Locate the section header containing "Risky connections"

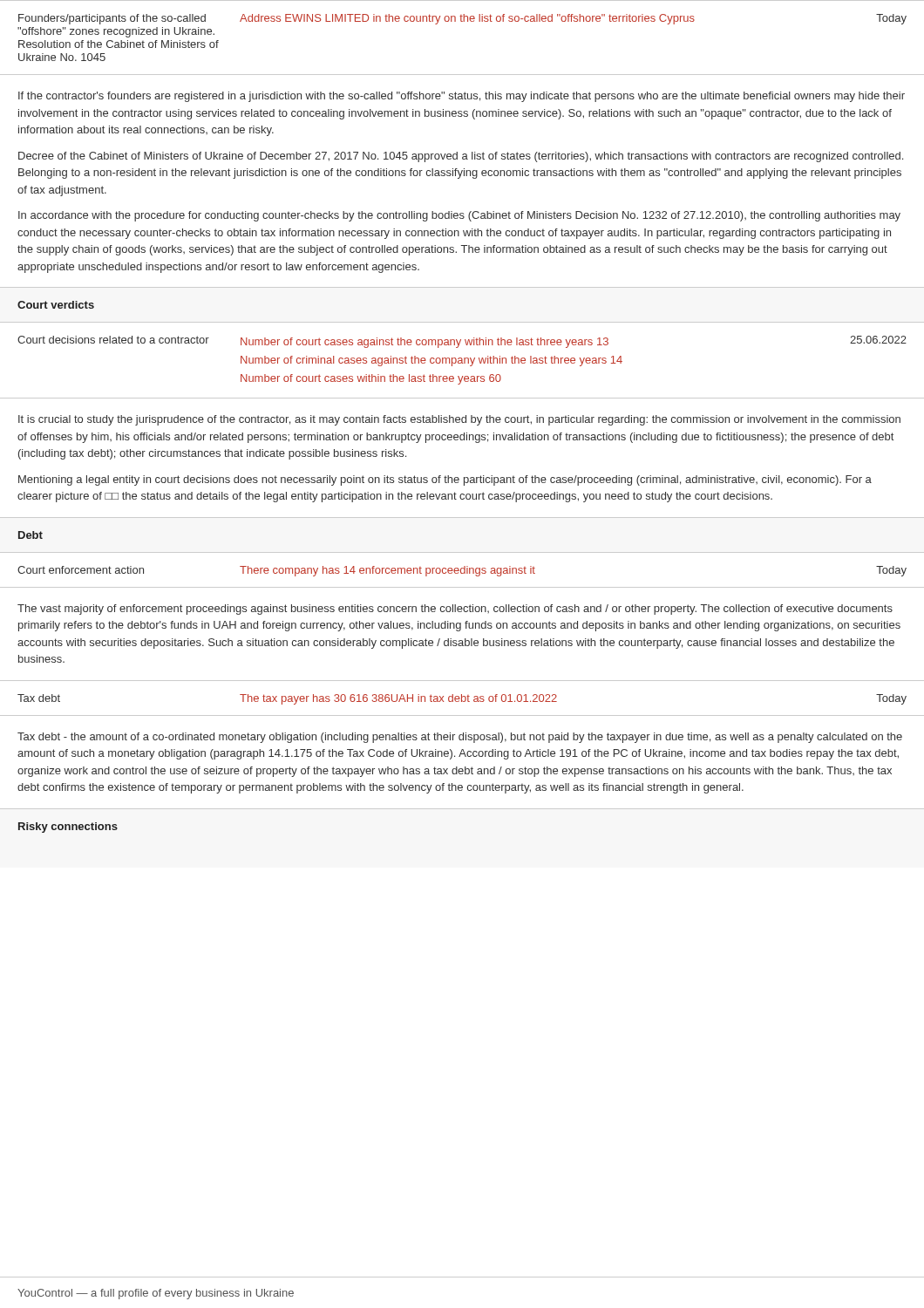tap(67, 826)
